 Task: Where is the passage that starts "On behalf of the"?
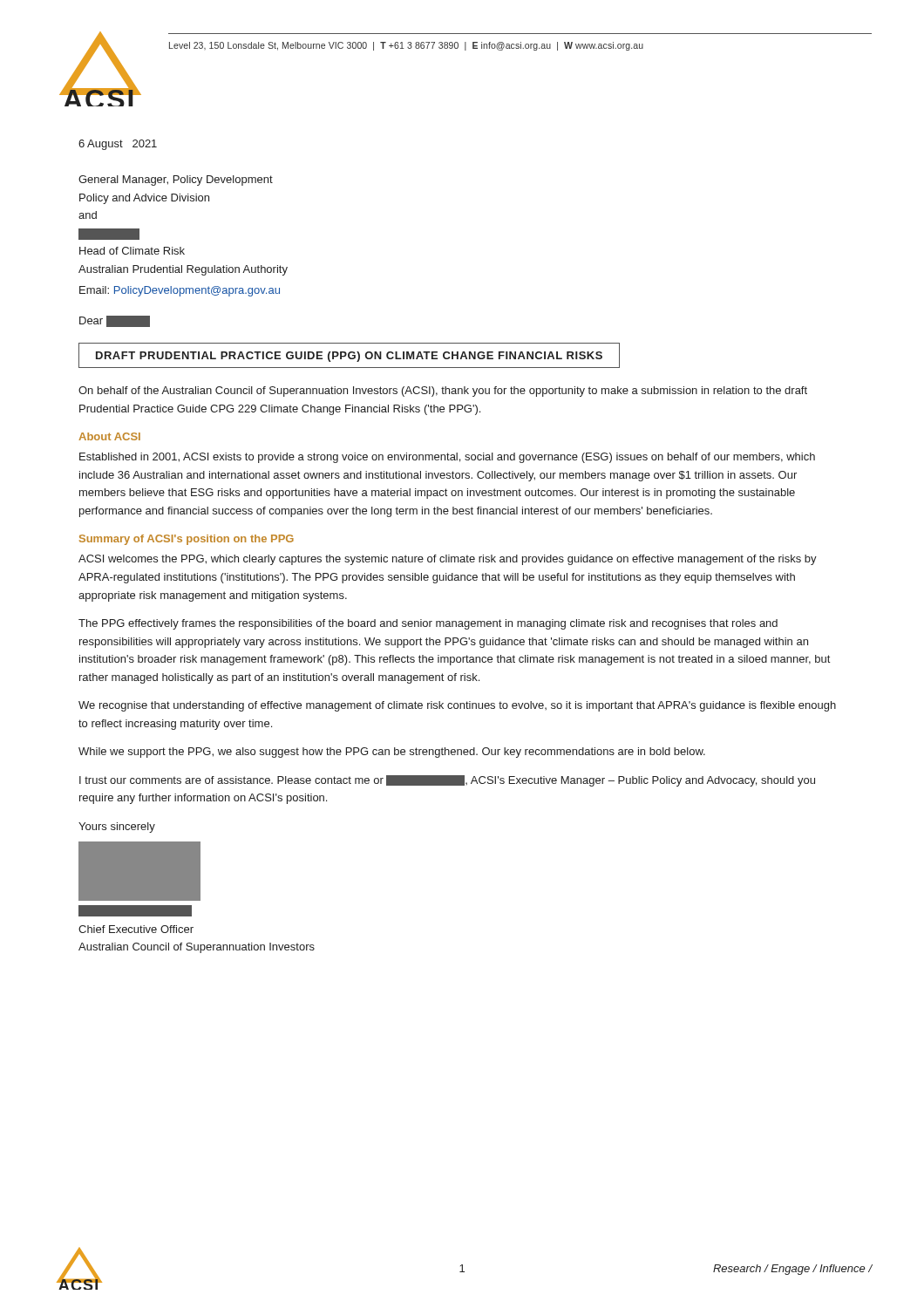[443, 399]
